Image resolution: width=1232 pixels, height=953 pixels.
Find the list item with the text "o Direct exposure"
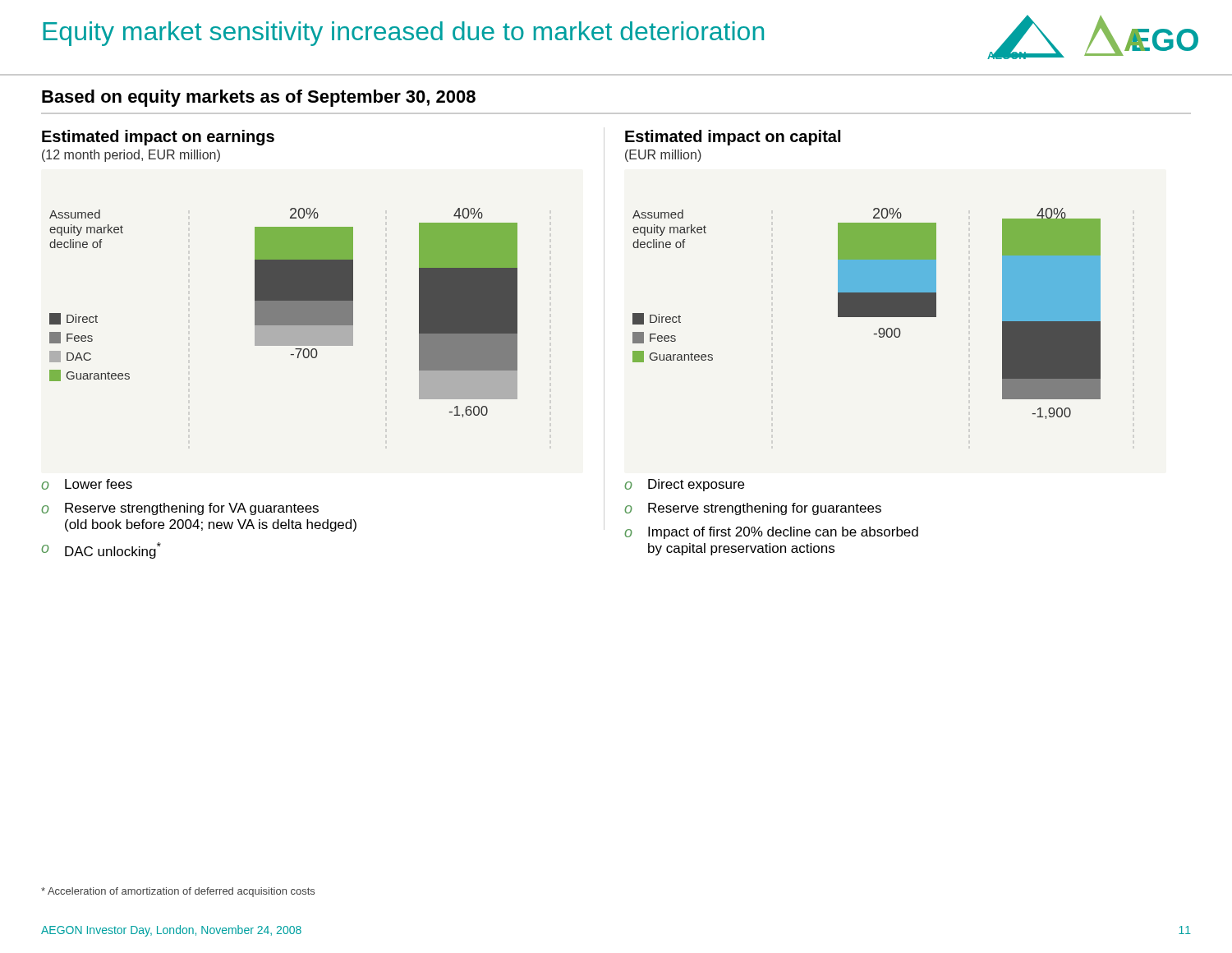coord(685,485)
